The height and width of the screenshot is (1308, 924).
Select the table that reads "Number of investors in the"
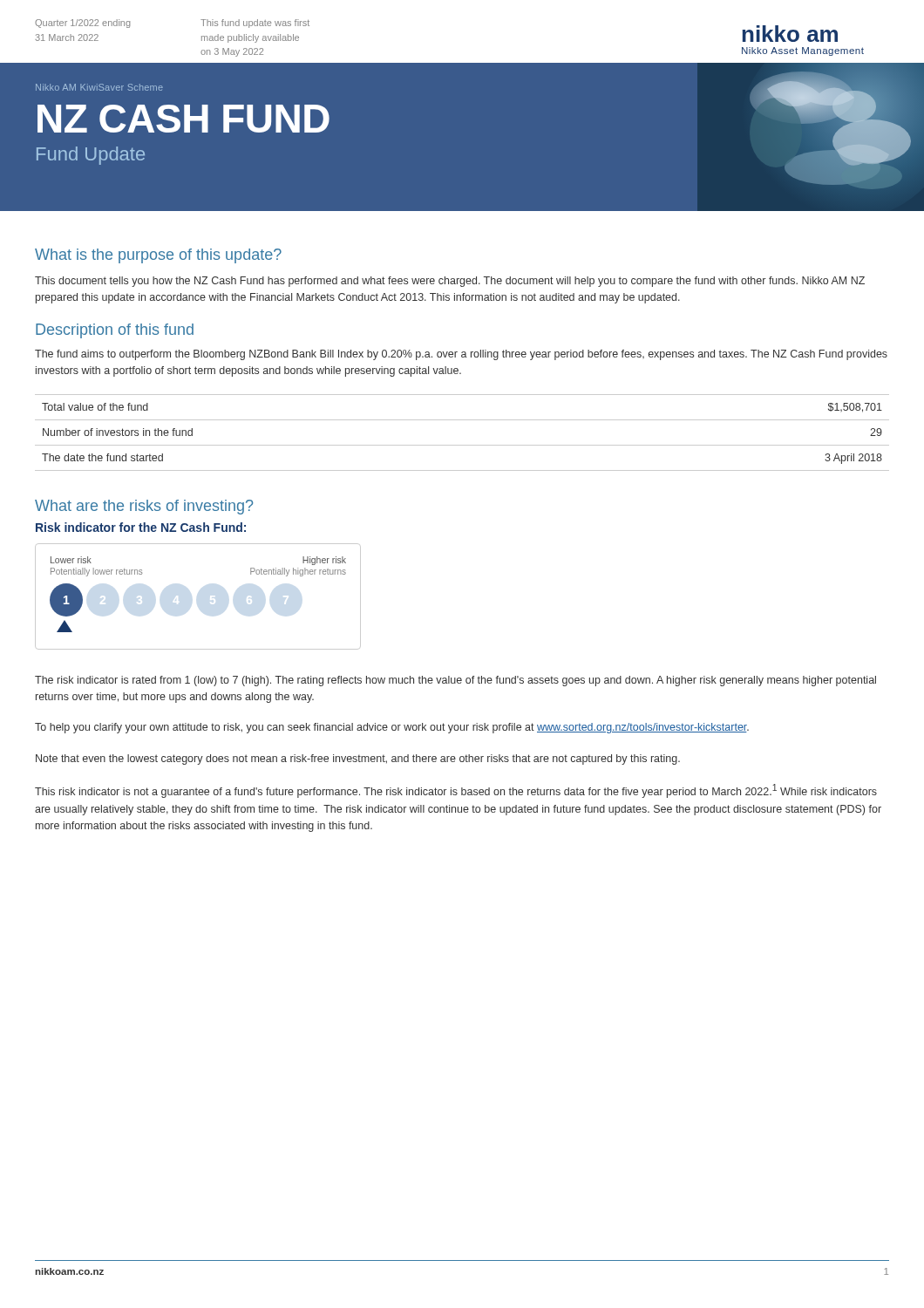tap(462, 432)
